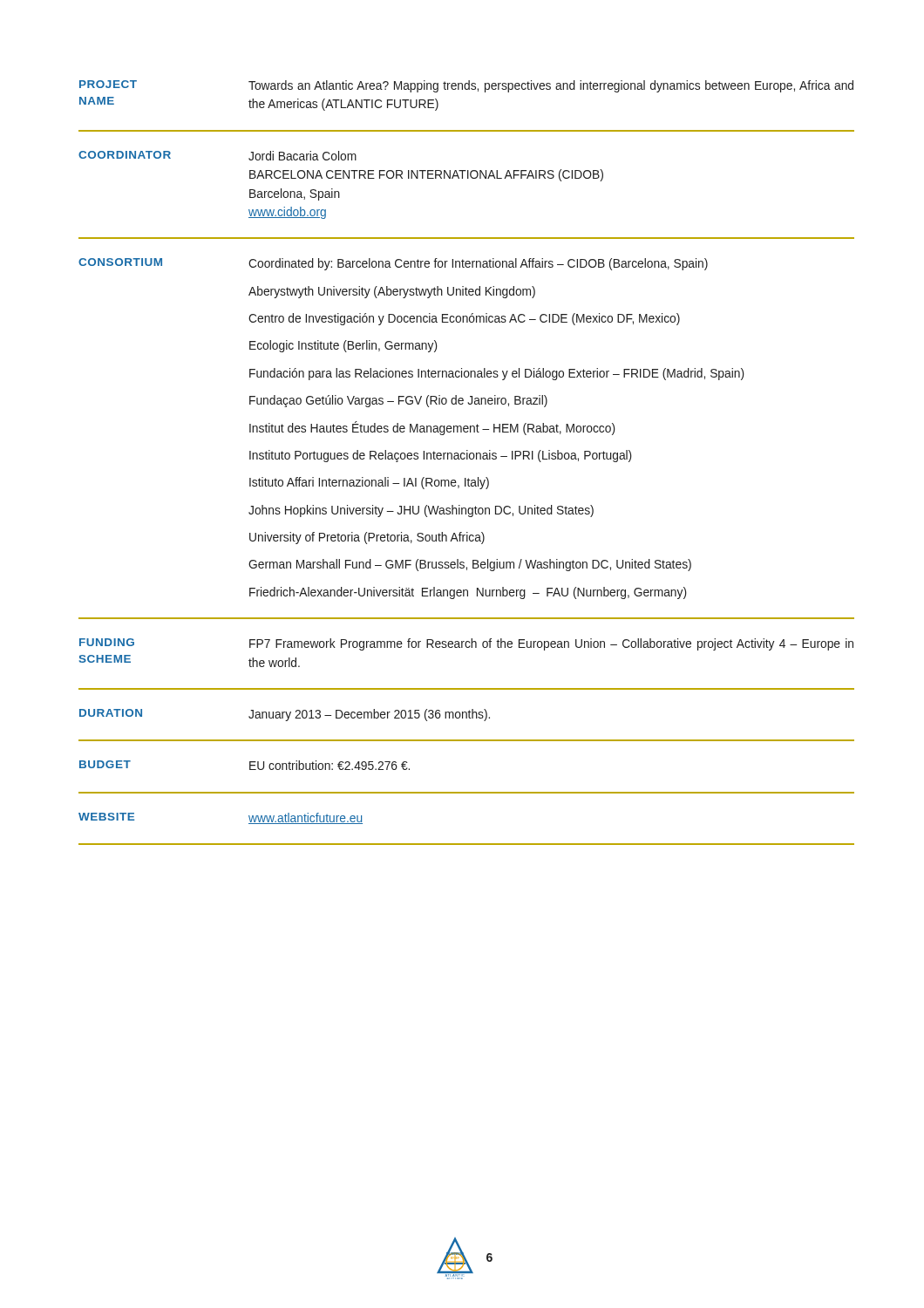
Task: Click on the element starting "Coordinated by: Barcelona Centre"
Action: pyautogui.click(x=551, y=428)
